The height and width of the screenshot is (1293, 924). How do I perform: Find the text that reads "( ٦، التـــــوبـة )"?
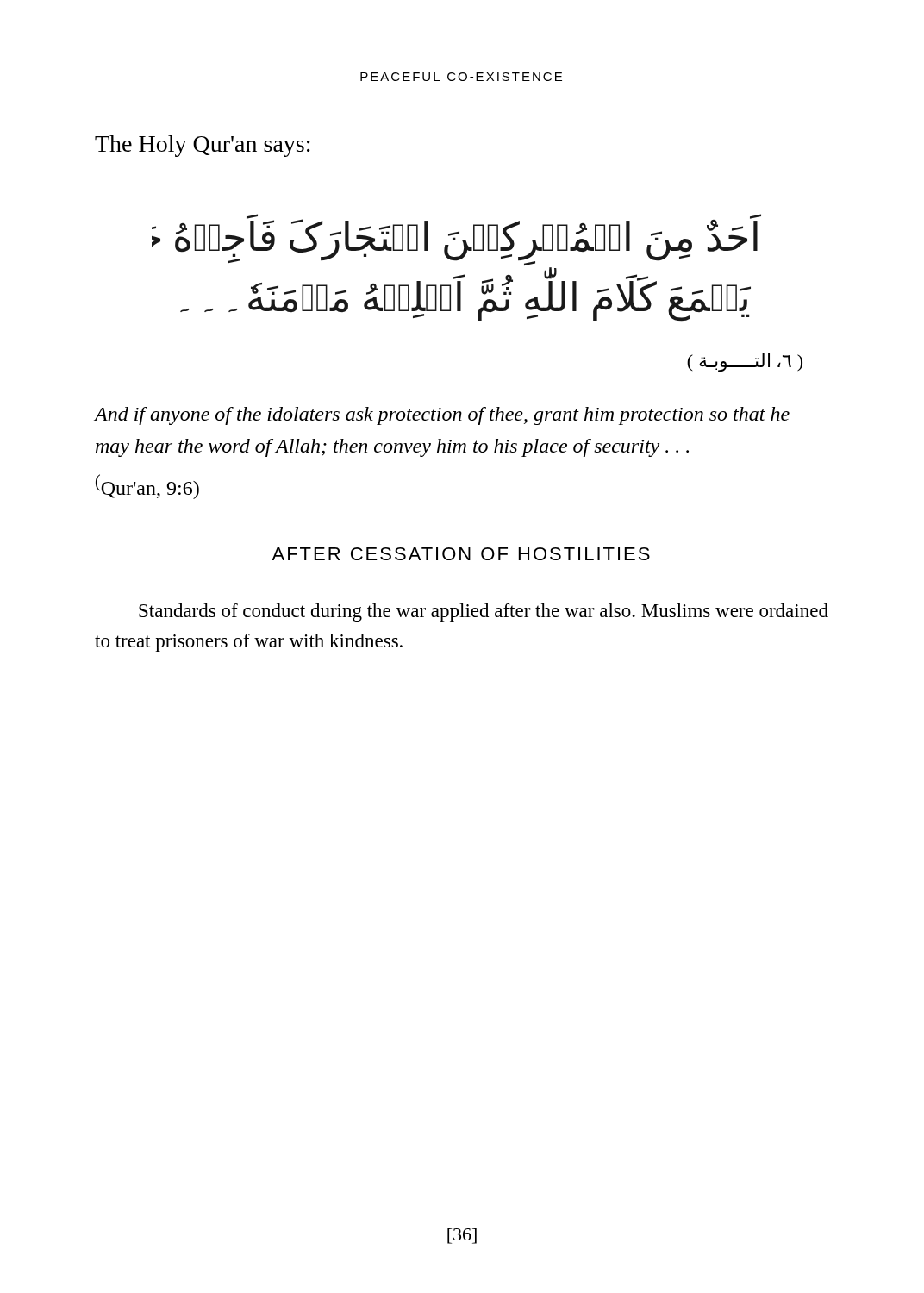coord(745,361)
